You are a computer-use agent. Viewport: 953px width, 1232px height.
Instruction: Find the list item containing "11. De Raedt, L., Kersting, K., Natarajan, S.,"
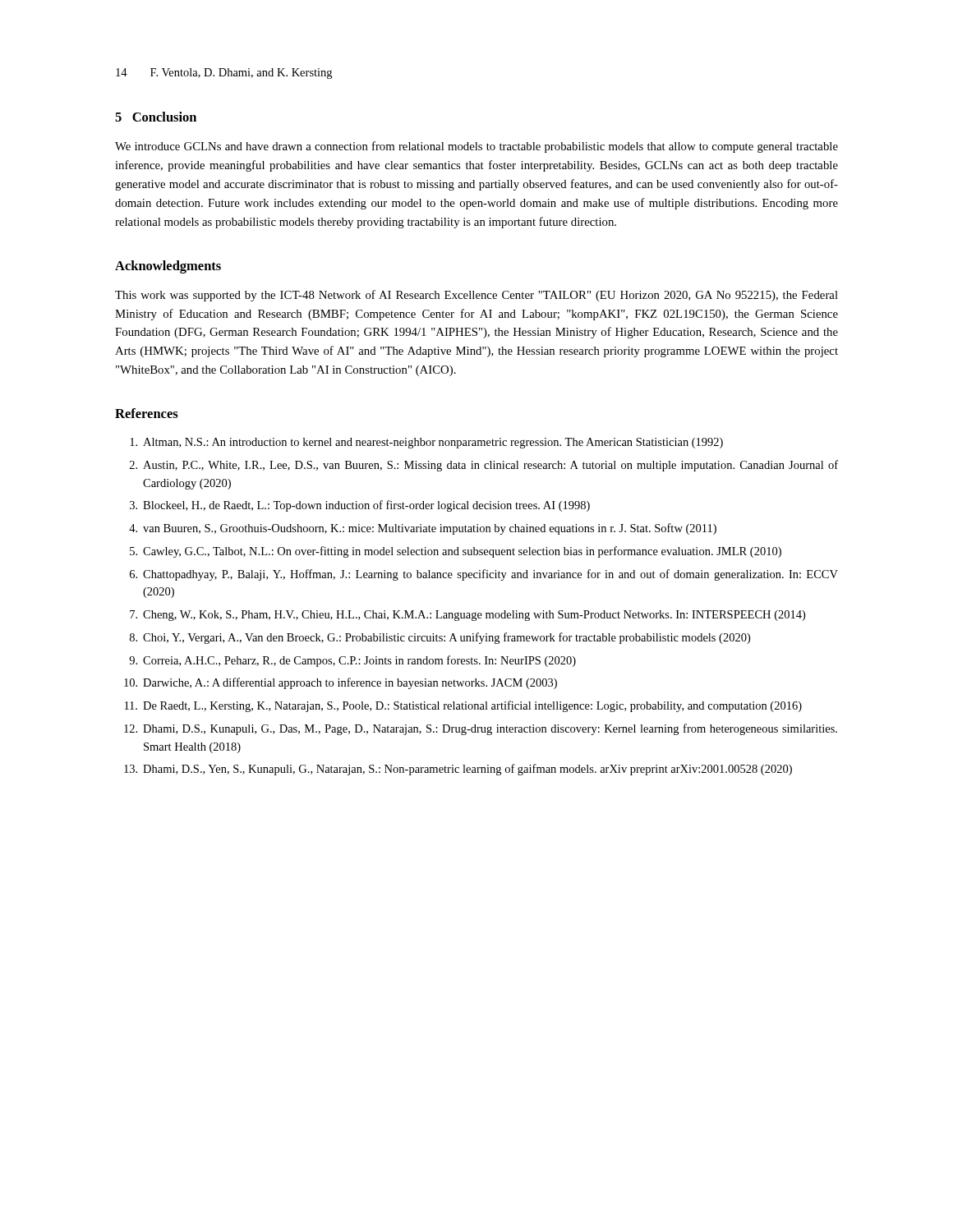pyautogui.click(x=476, y=706)
